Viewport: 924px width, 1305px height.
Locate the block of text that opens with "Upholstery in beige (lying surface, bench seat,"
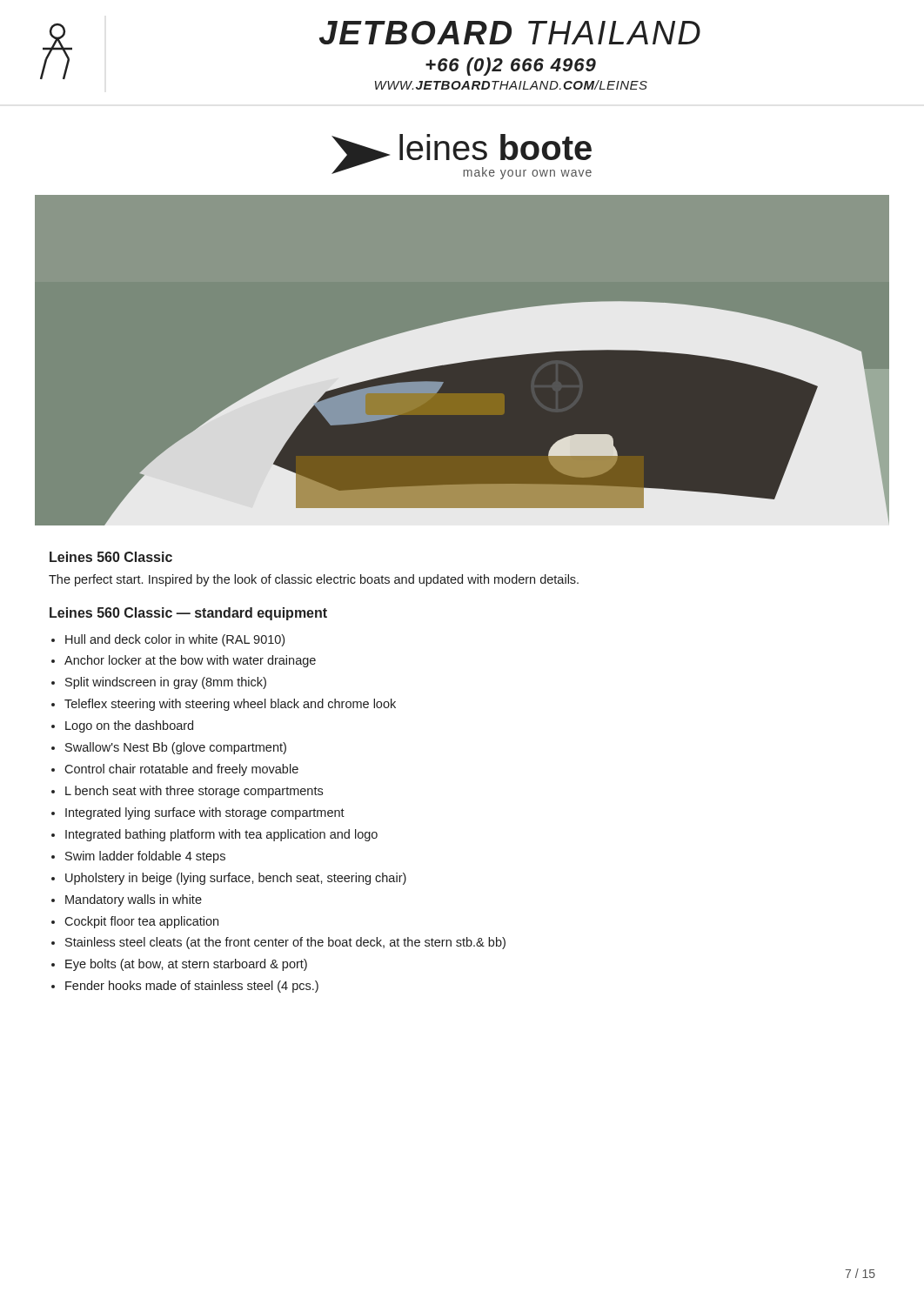235,878
